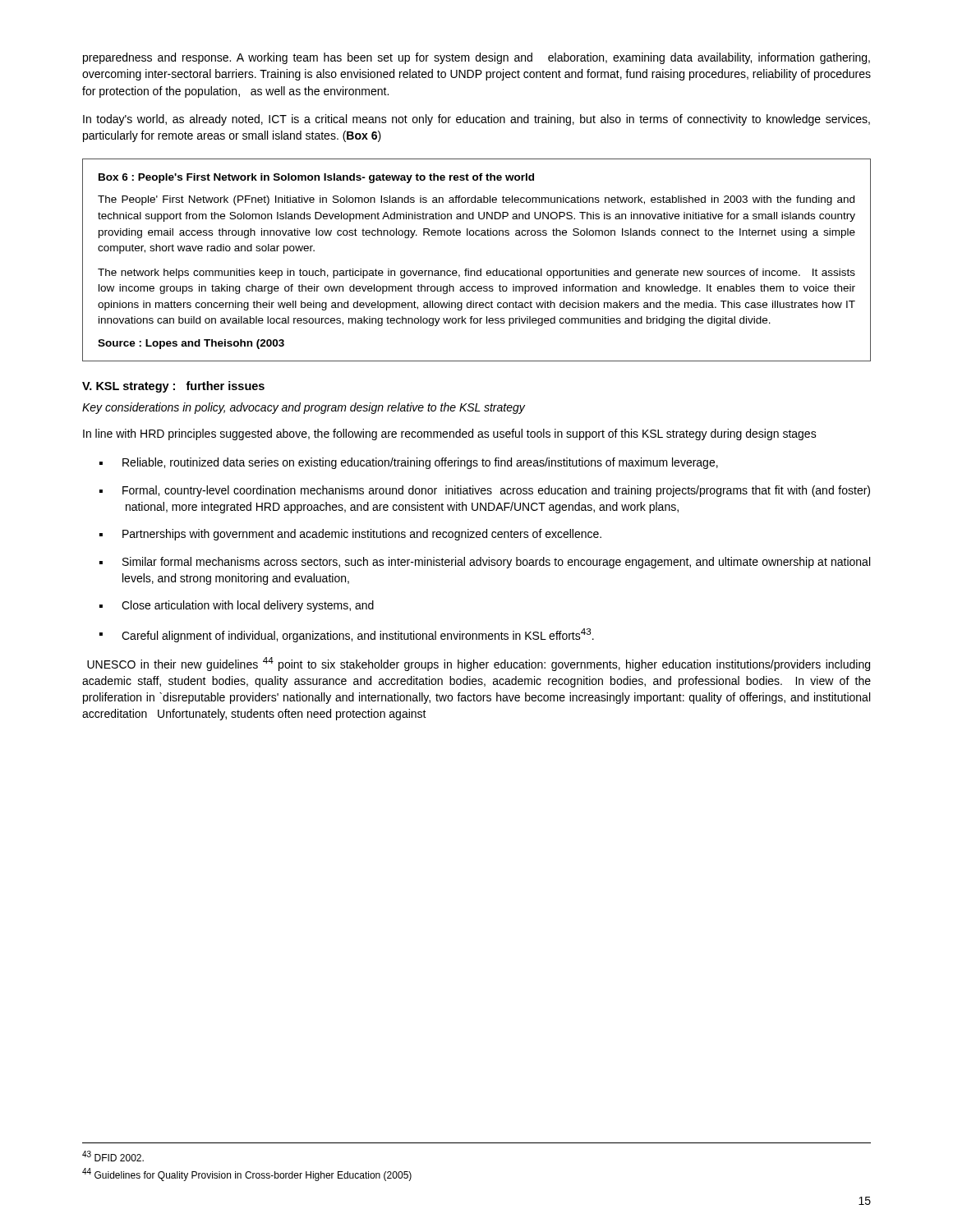
Task: Locate the footnote
Action: tap(247, 1165)
